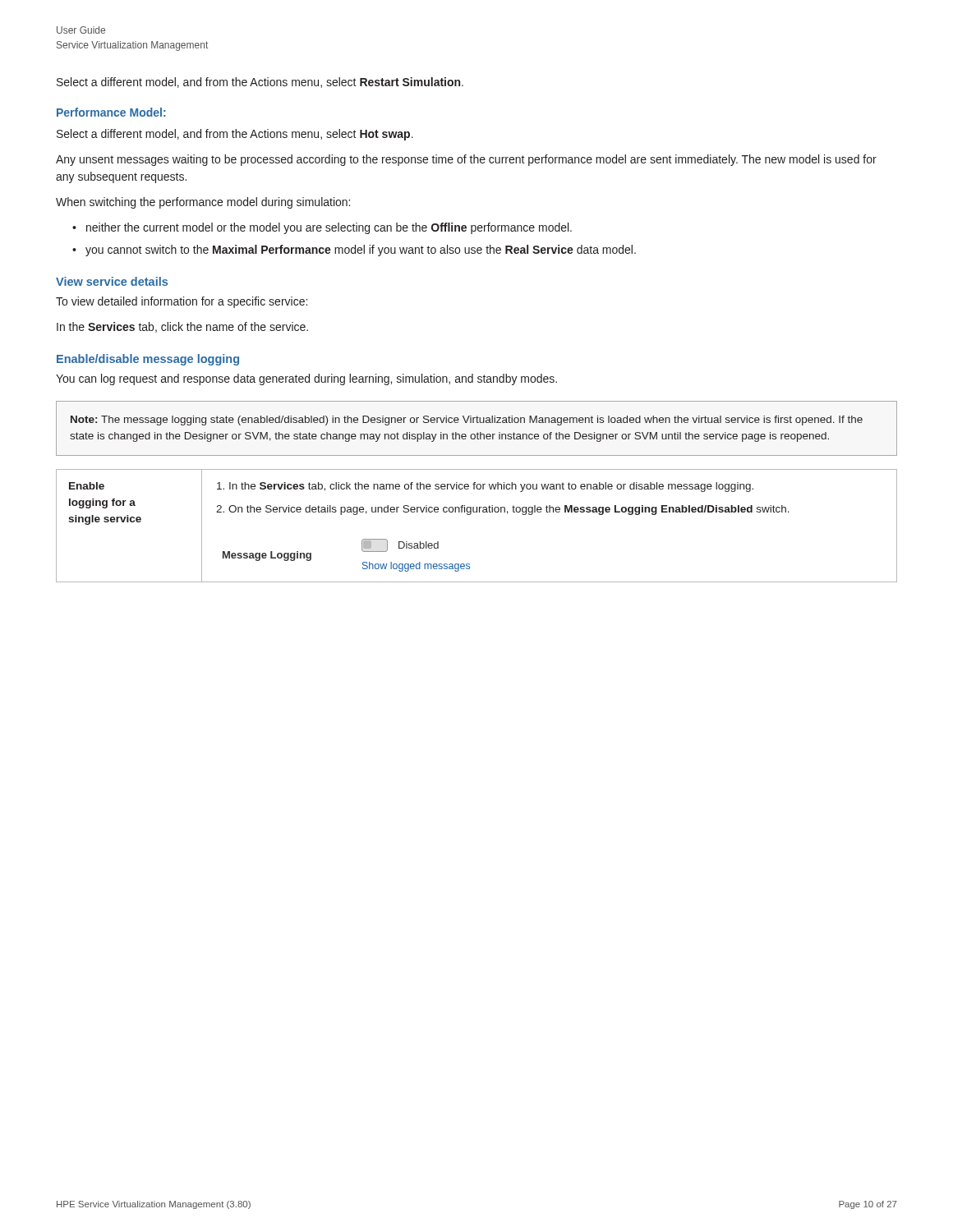The image size is (953, 1232).
Task: Select the text block that says "Note: The message logging state (enabled/disabled)"
Action: click(466, 428)
